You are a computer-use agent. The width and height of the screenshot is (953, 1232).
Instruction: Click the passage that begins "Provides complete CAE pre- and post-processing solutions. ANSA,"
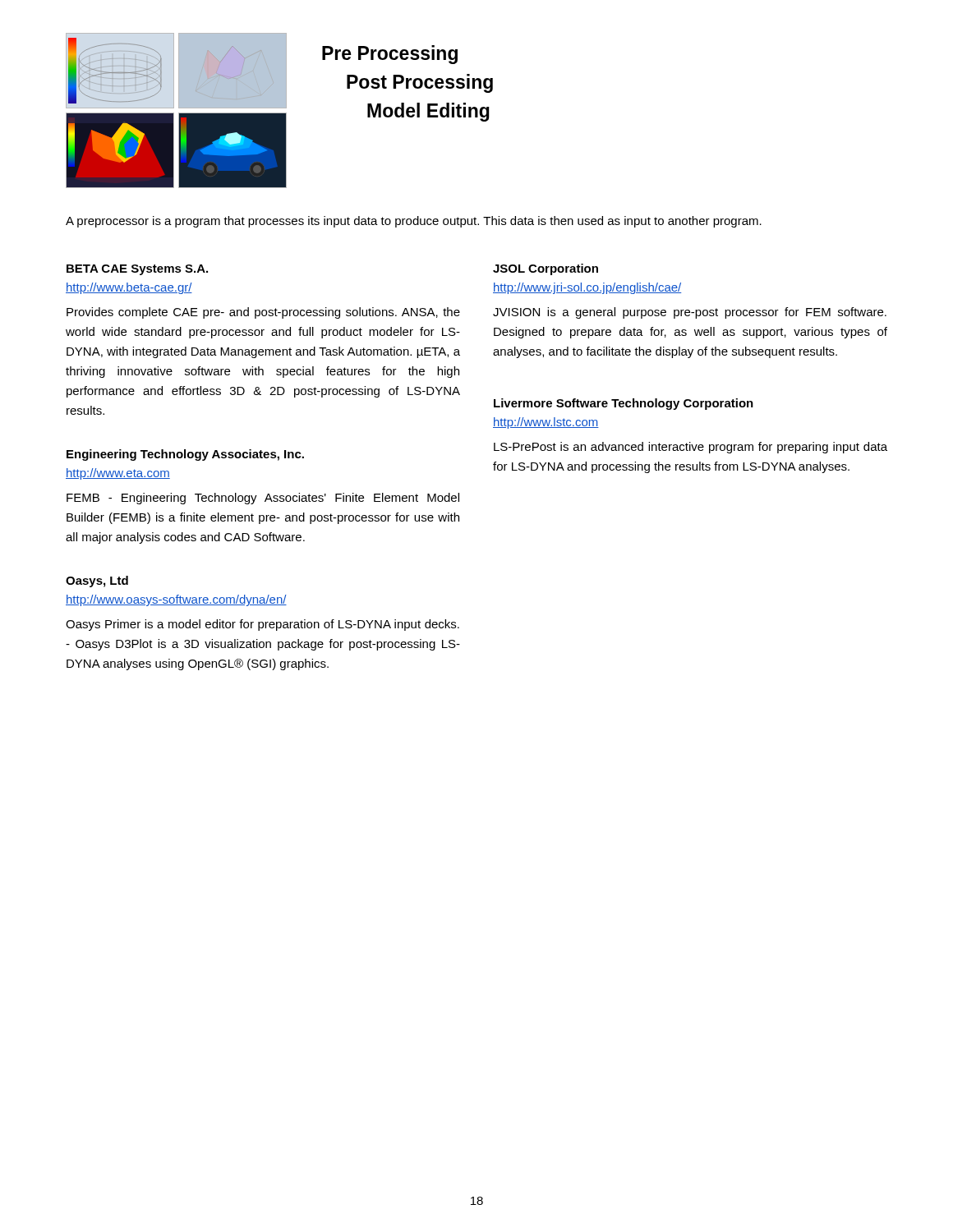coord(263,361)
